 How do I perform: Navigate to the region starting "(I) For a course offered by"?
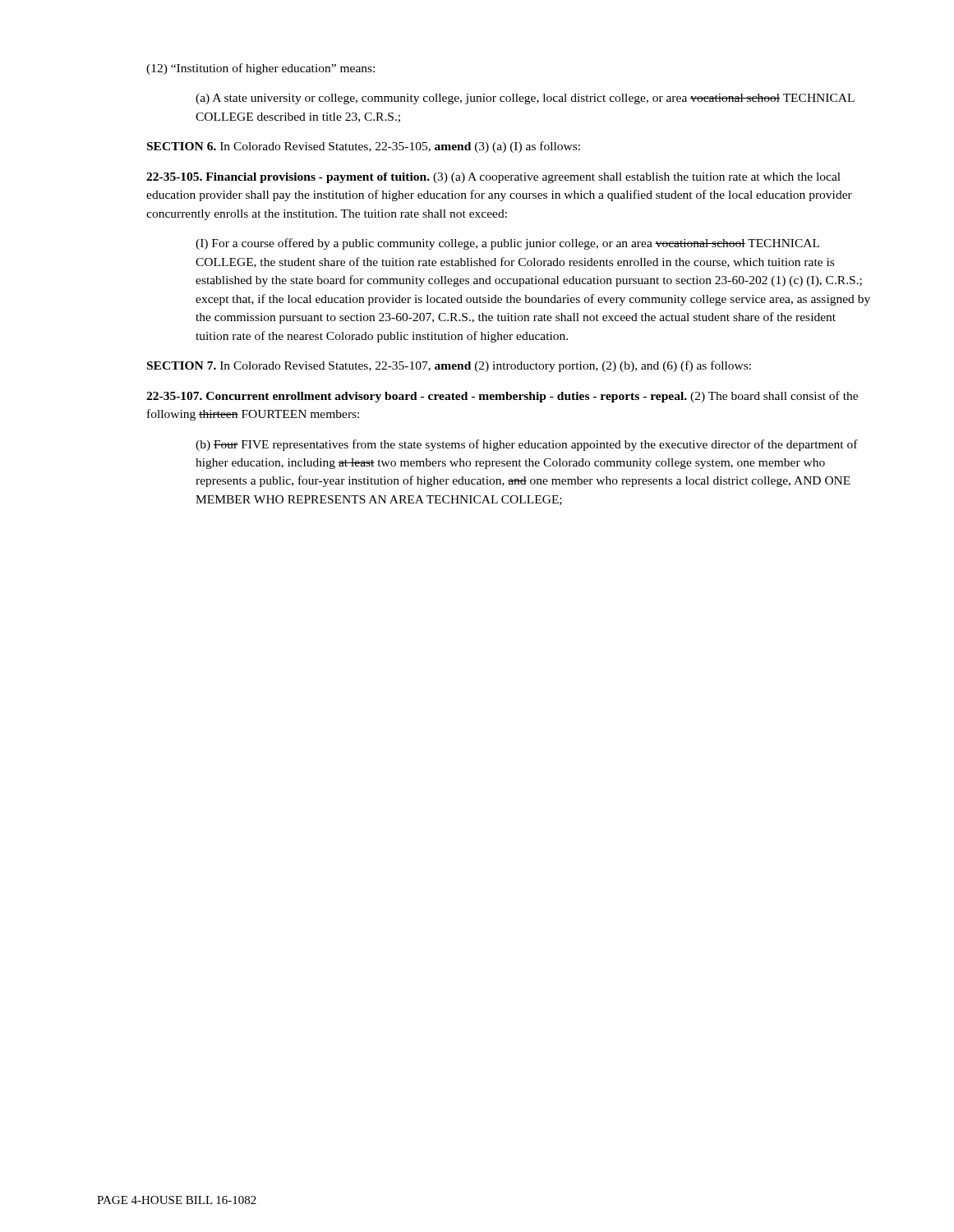click(x=484, y=290)
